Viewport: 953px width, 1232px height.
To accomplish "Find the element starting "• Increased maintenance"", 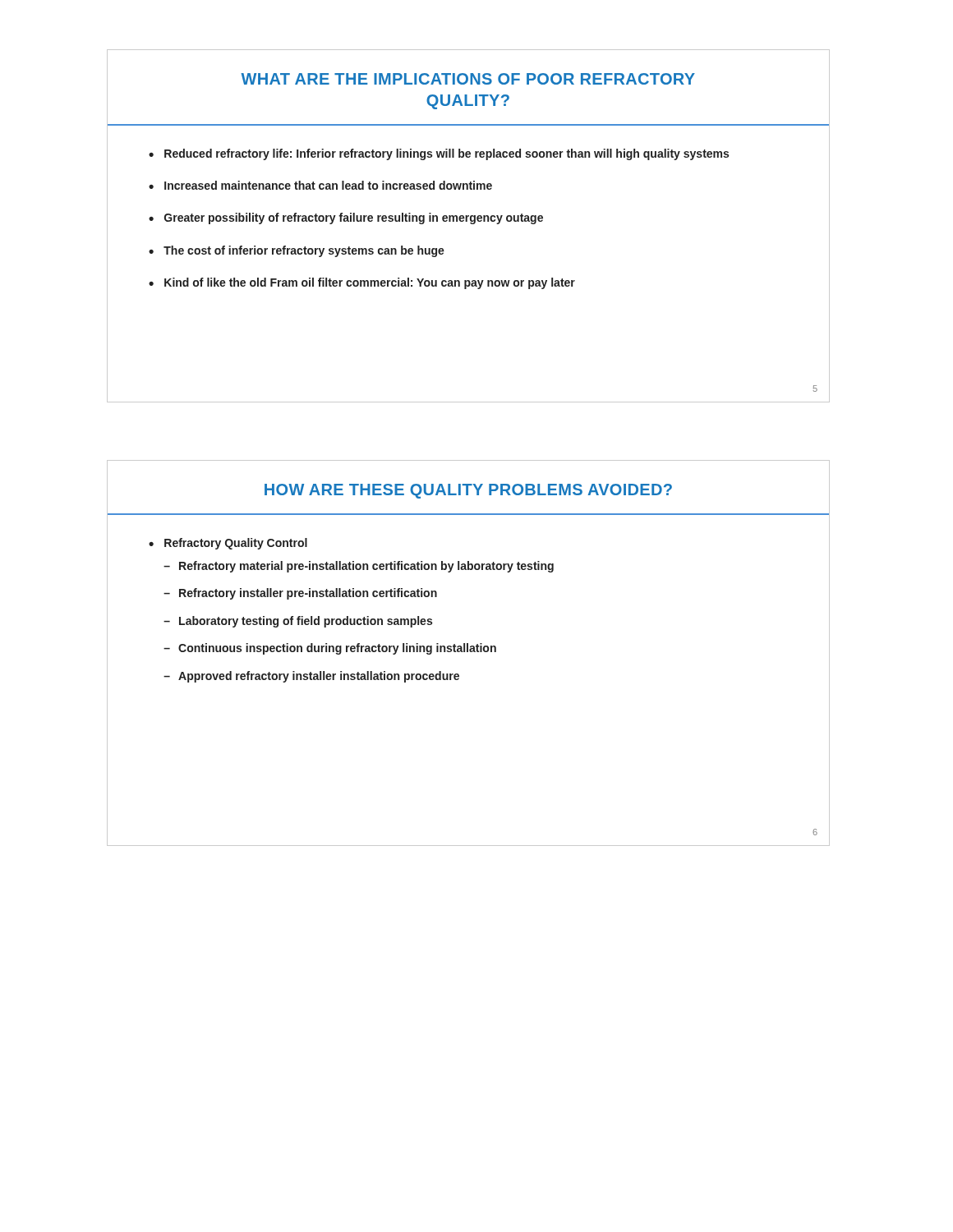I will 320,188.
